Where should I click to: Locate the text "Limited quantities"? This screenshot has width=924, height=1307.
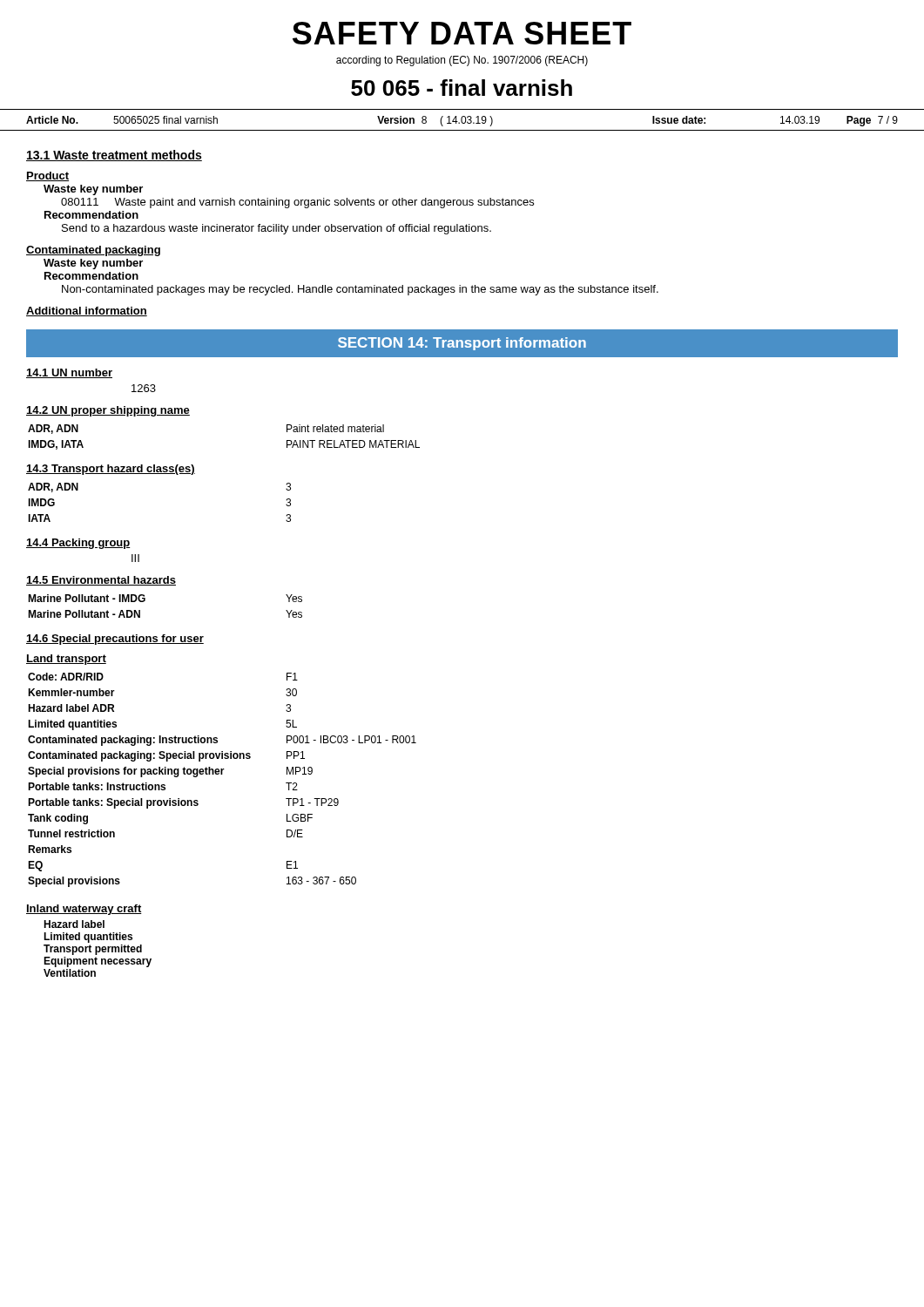[x=88, y=937]
